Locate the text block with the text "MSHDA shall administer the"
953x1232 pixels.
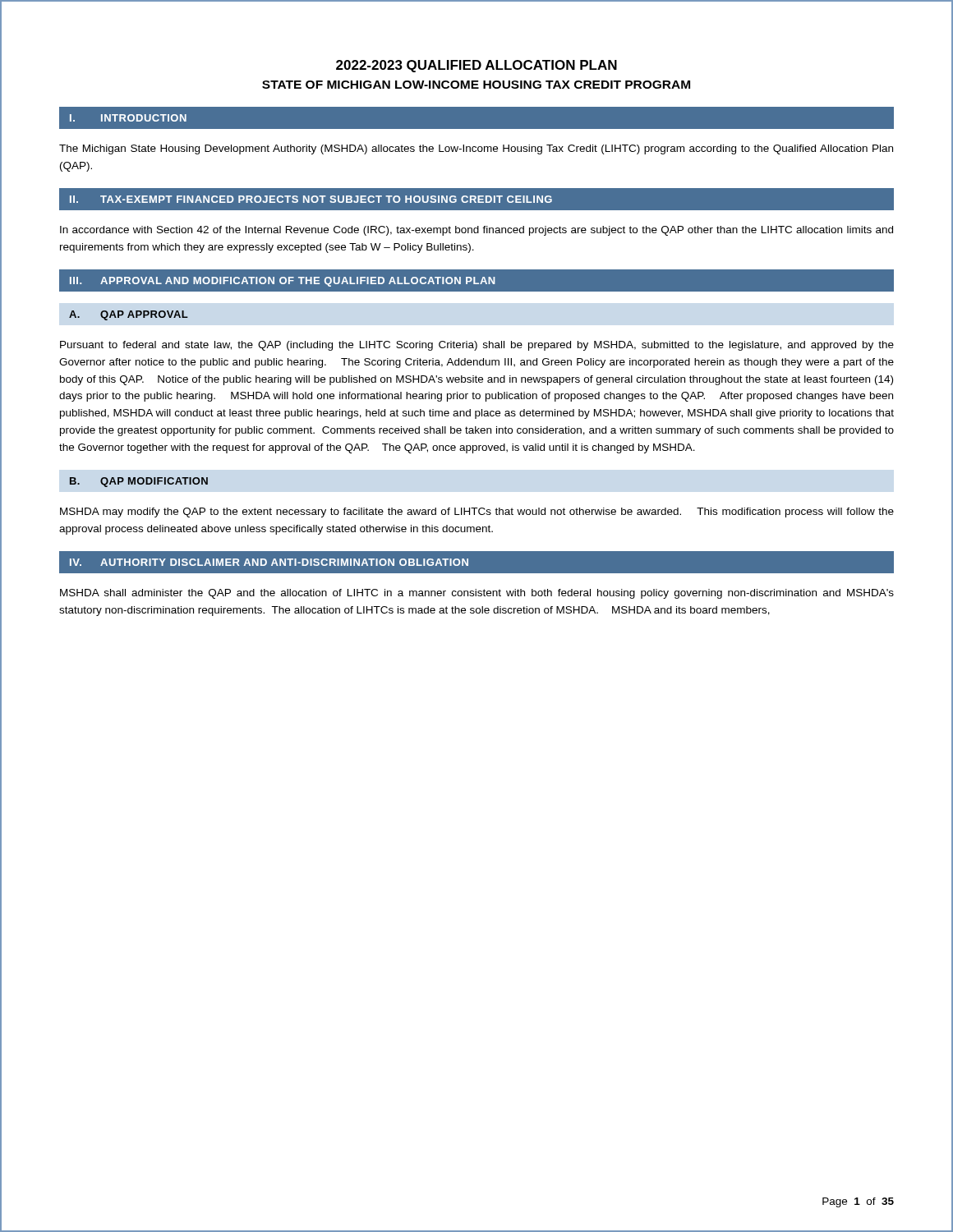[476, 601]
